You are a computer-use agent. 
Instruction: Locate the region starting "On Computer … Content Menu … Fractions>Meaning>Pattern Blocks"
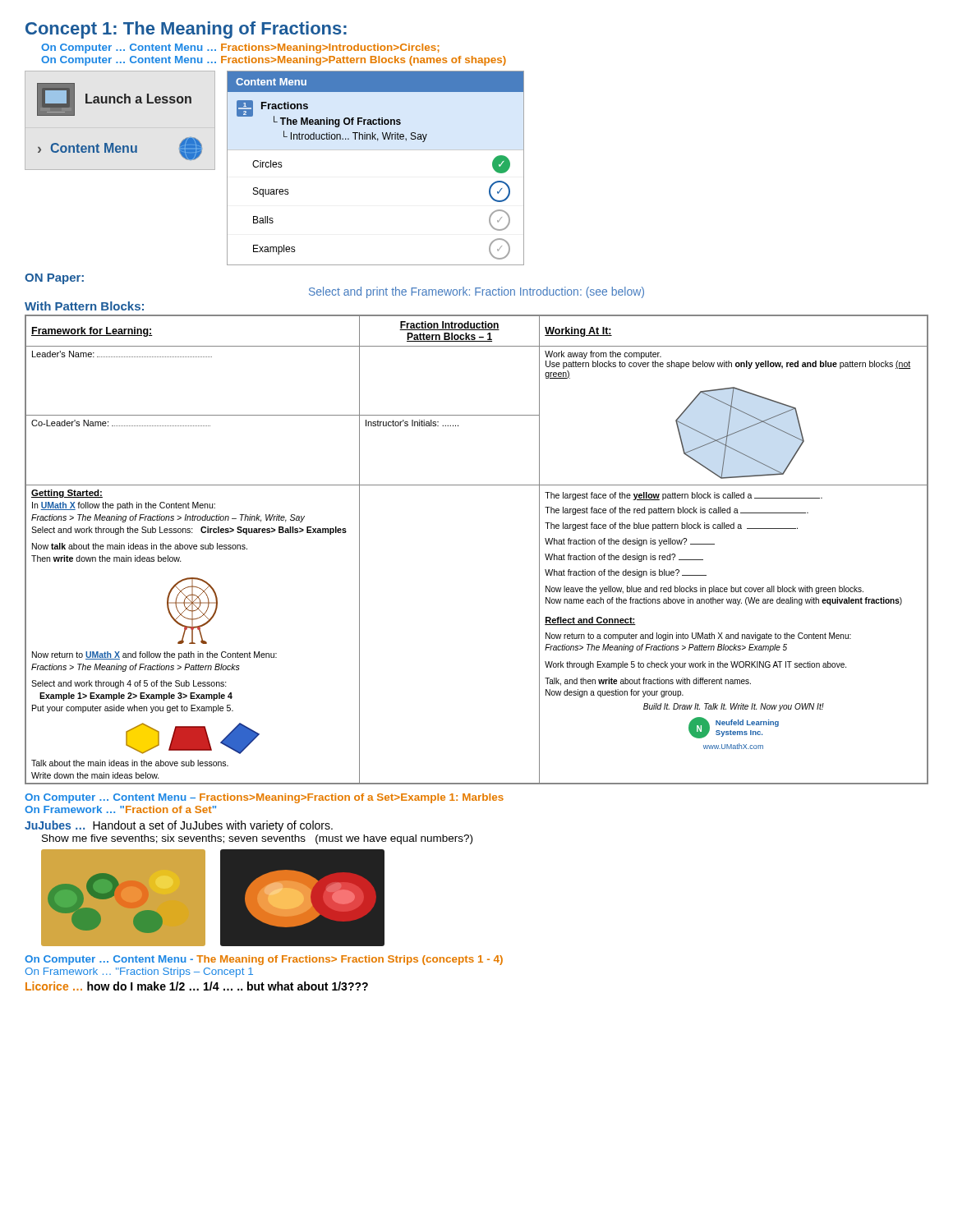pos(274,60)
